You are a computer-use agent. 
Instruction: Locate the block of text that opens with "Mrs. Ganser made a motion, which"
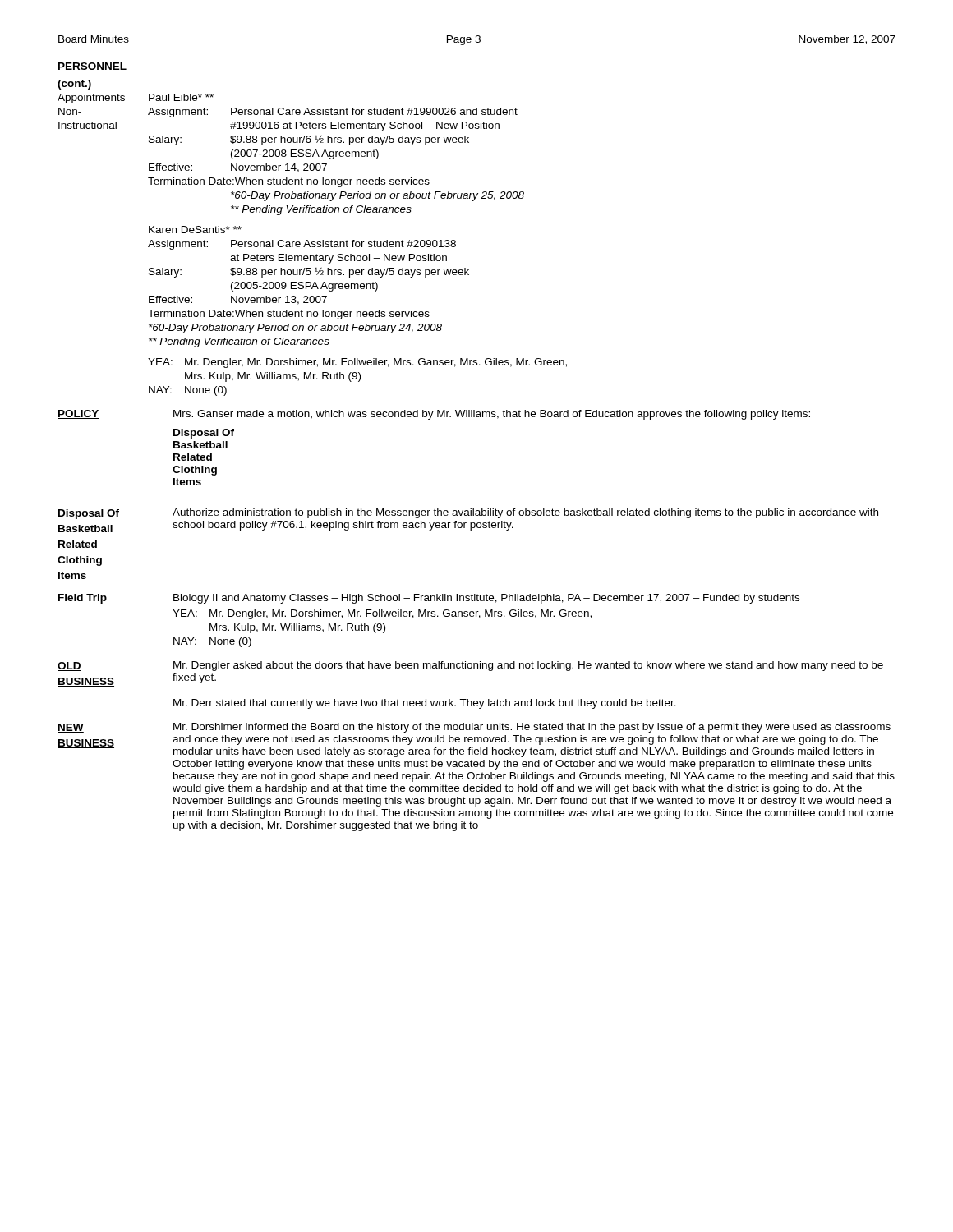[x=492, y=414]
